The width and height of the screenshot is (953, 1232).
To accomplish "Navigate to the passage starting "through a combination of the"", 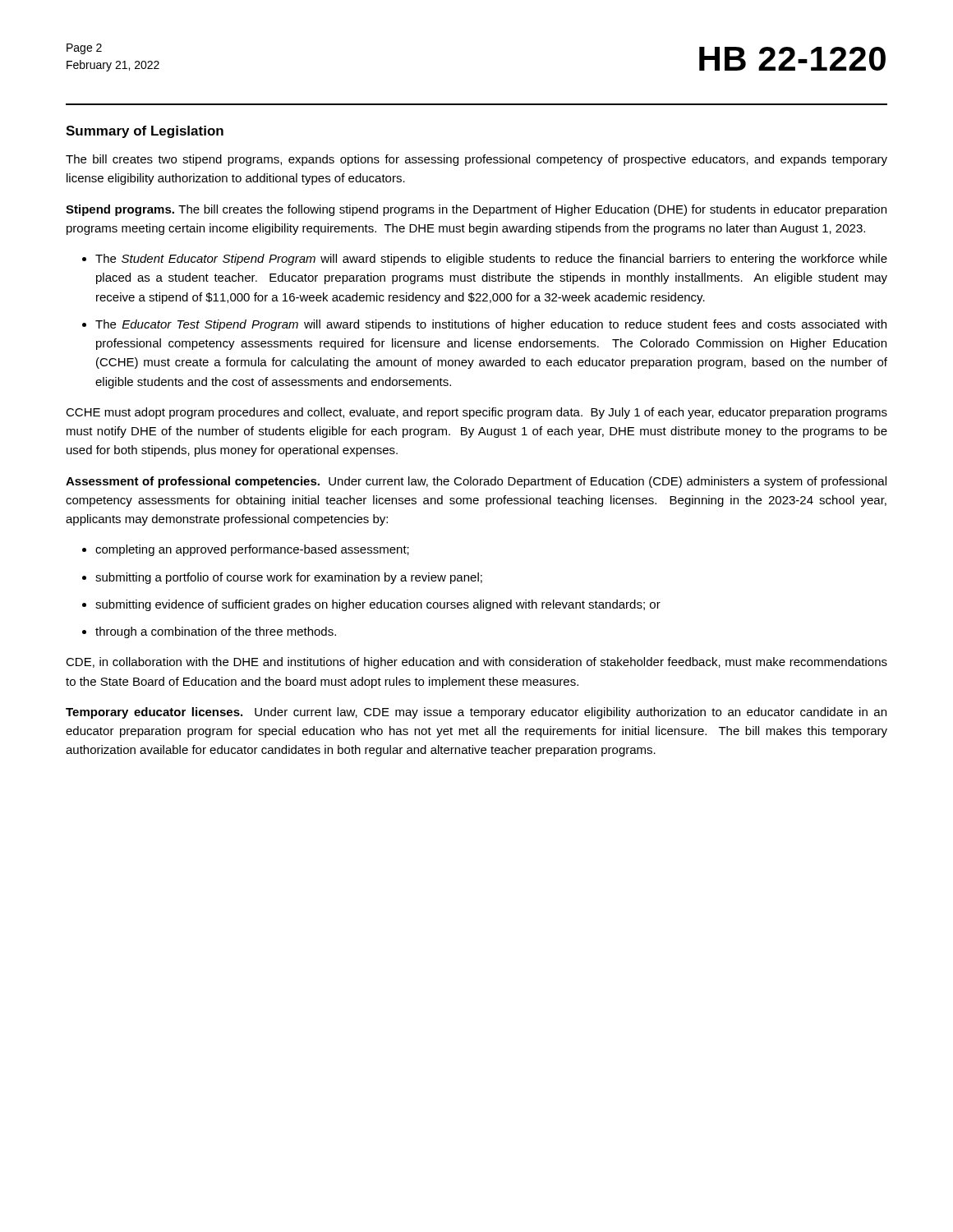I will [x=216, y=631].
